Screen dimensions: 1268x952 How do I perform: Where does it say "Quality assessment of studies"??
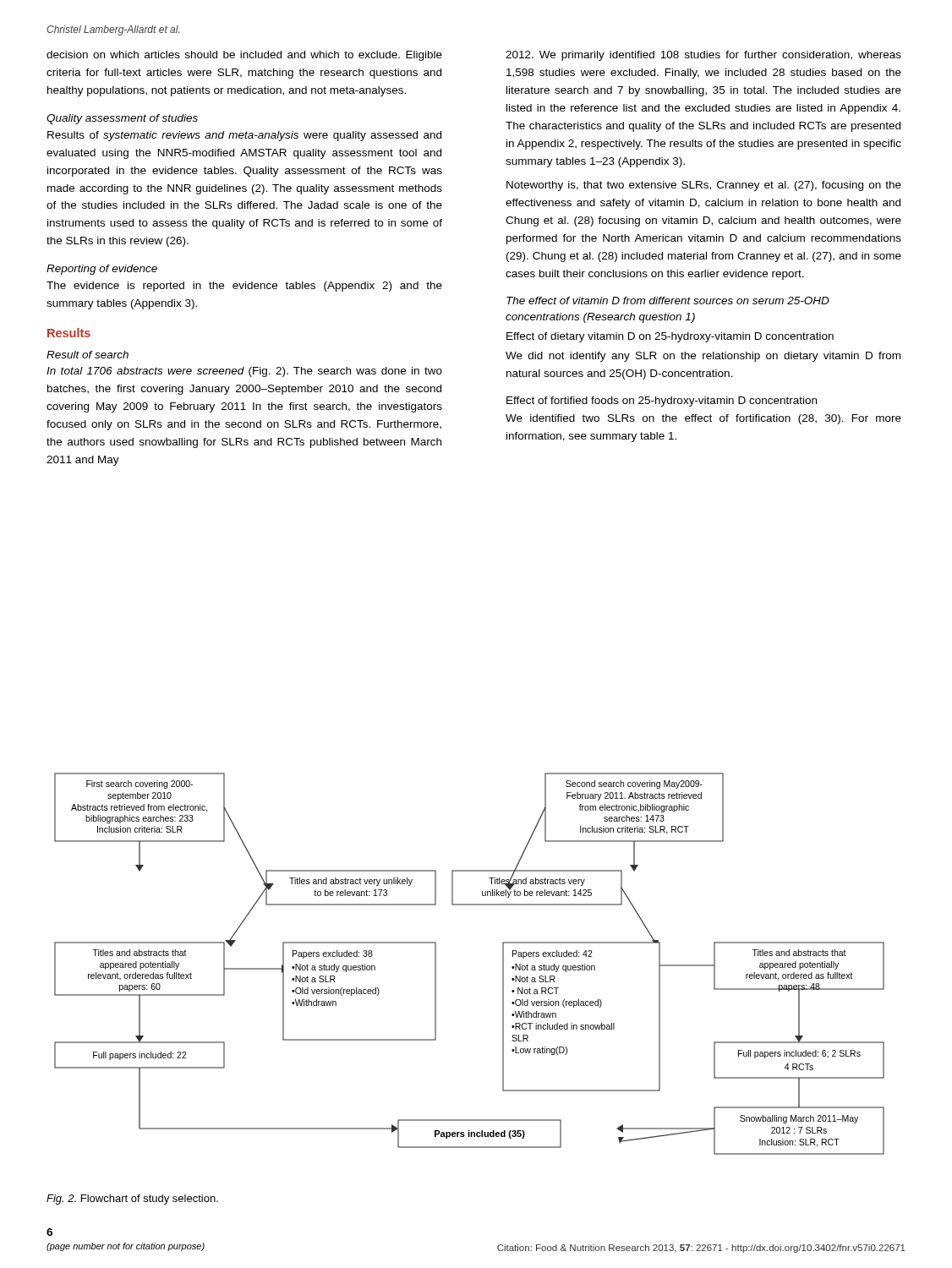[122, 118]
